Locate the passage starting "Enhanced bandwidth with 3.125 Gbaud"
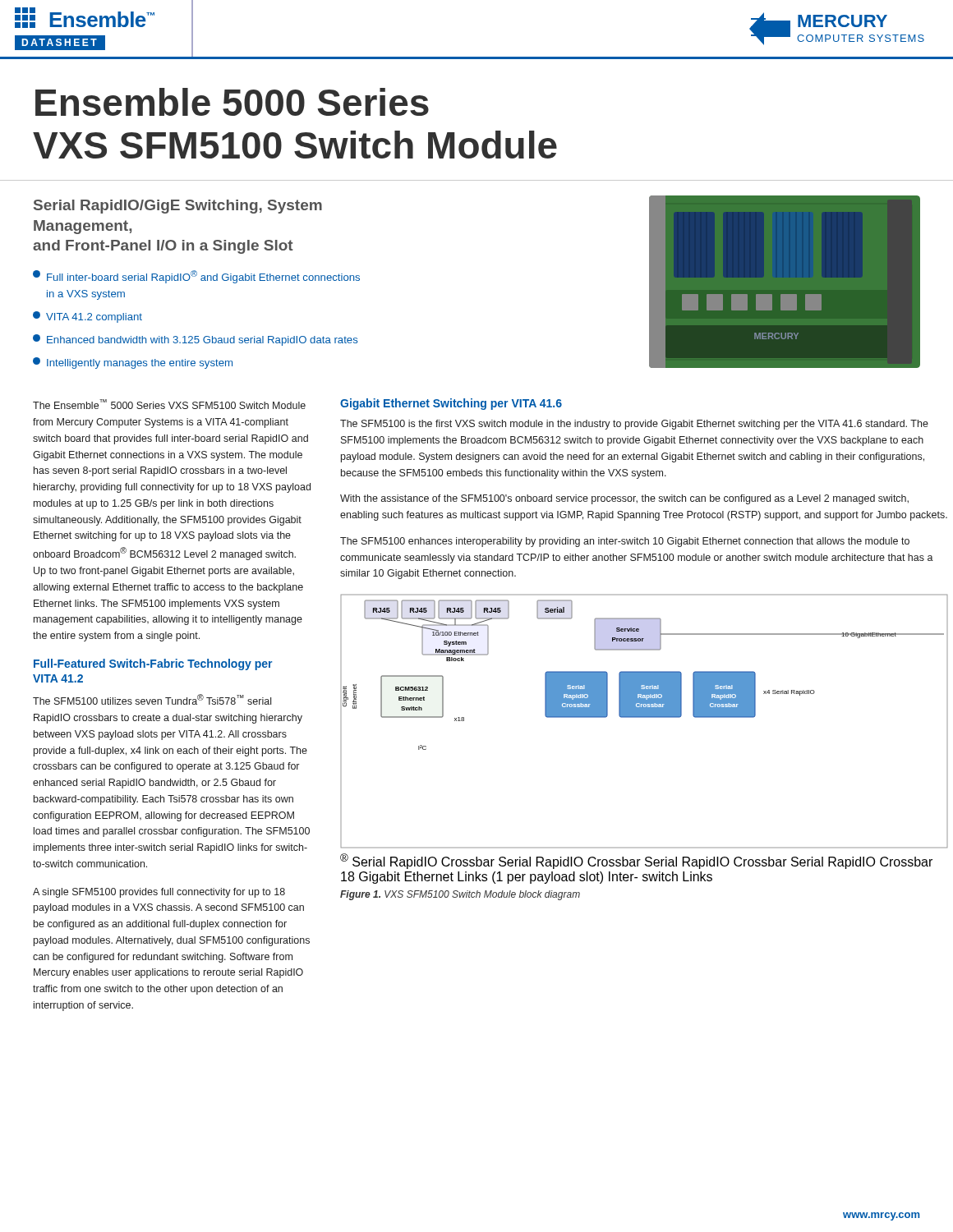953x1232 pixels. coord(195,340)
